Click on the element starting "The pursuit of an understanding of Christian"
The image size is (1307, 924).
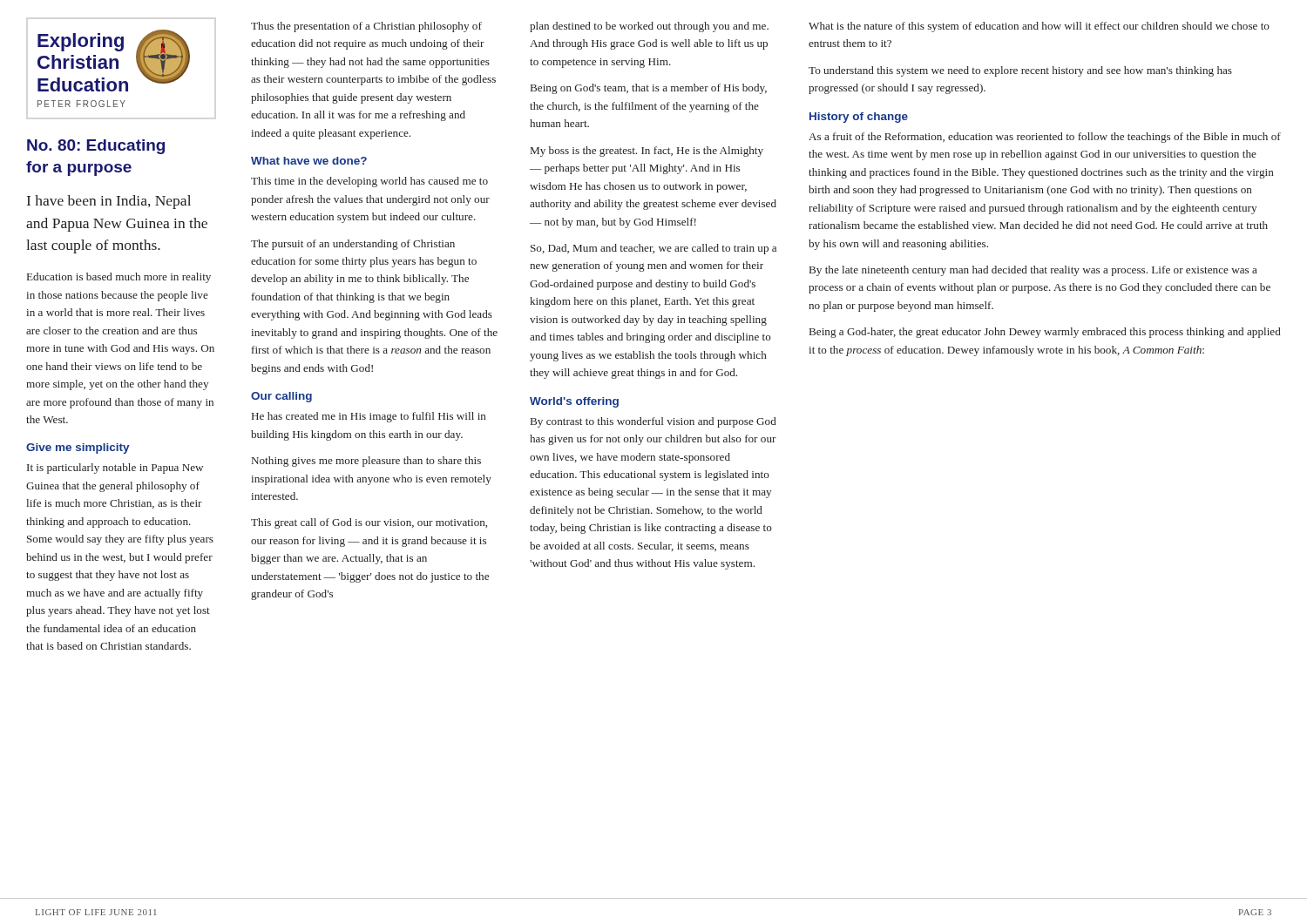375,306
